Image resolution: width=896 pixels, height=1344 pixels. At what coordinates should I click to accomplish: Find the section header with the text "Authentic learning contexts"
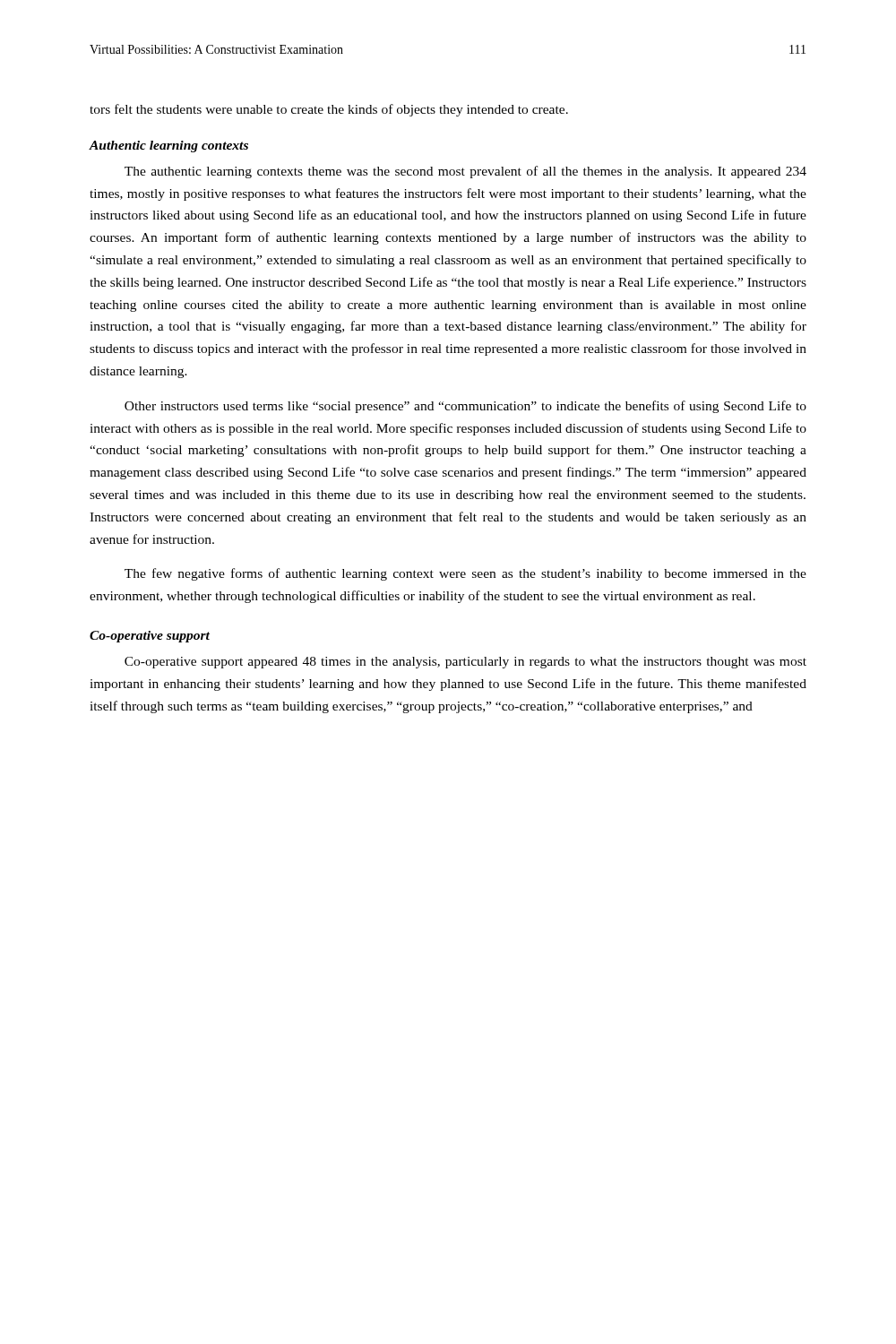pos(169,145)
